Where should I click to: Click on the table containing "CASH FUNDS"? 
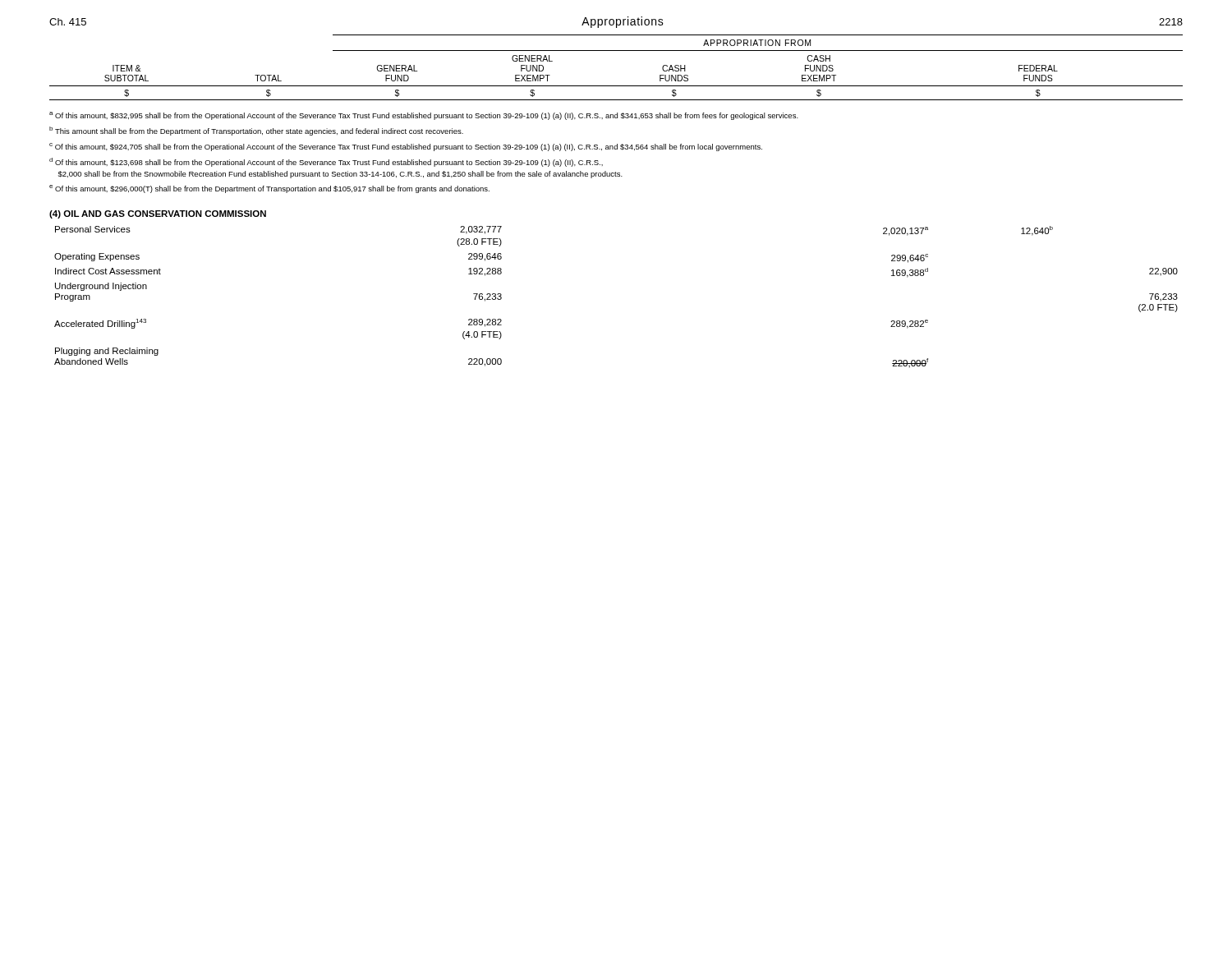616,67
